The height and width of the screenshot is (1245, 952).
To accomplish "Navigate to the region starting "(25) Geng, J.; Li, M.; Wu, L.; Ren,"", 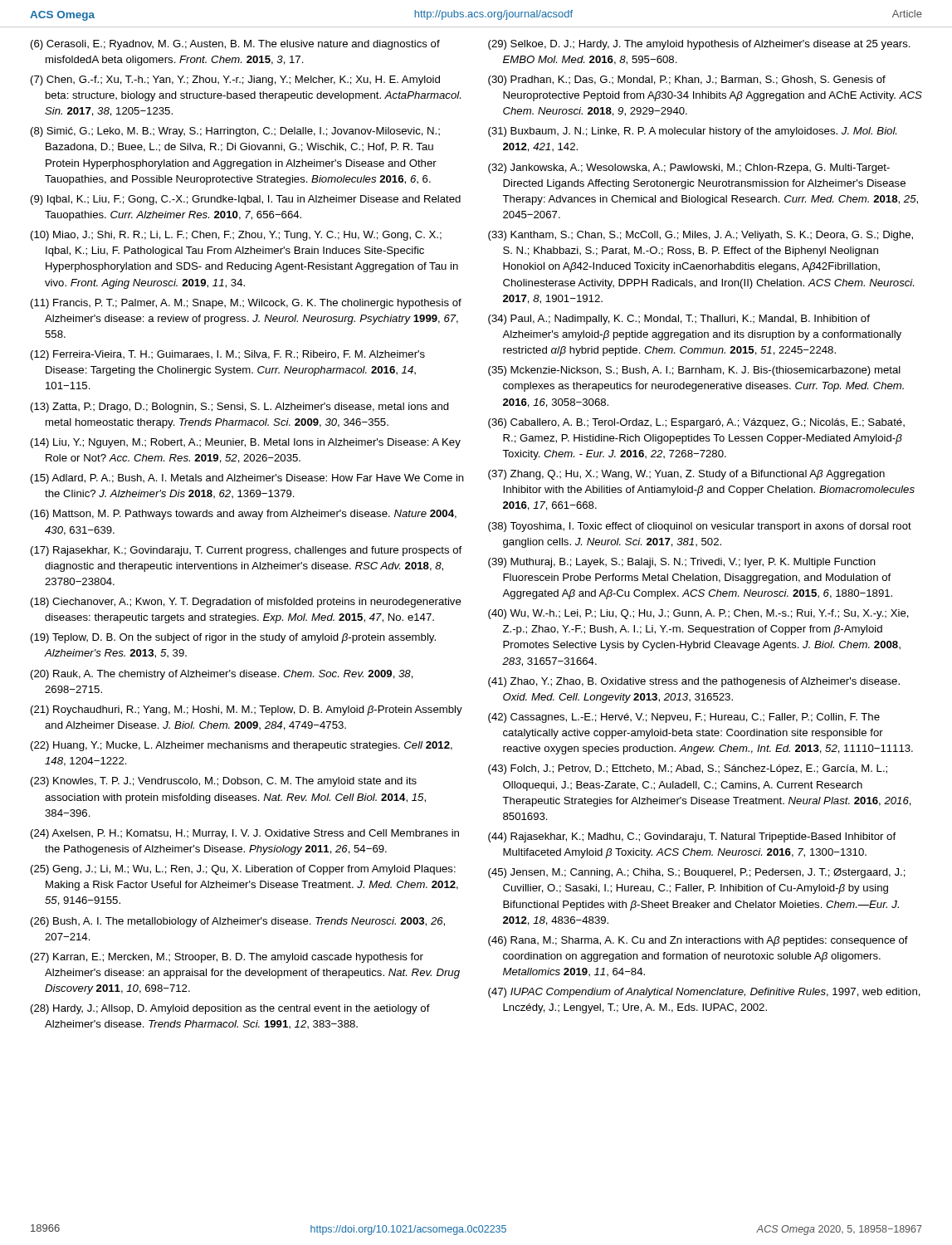I will [244, 885].
